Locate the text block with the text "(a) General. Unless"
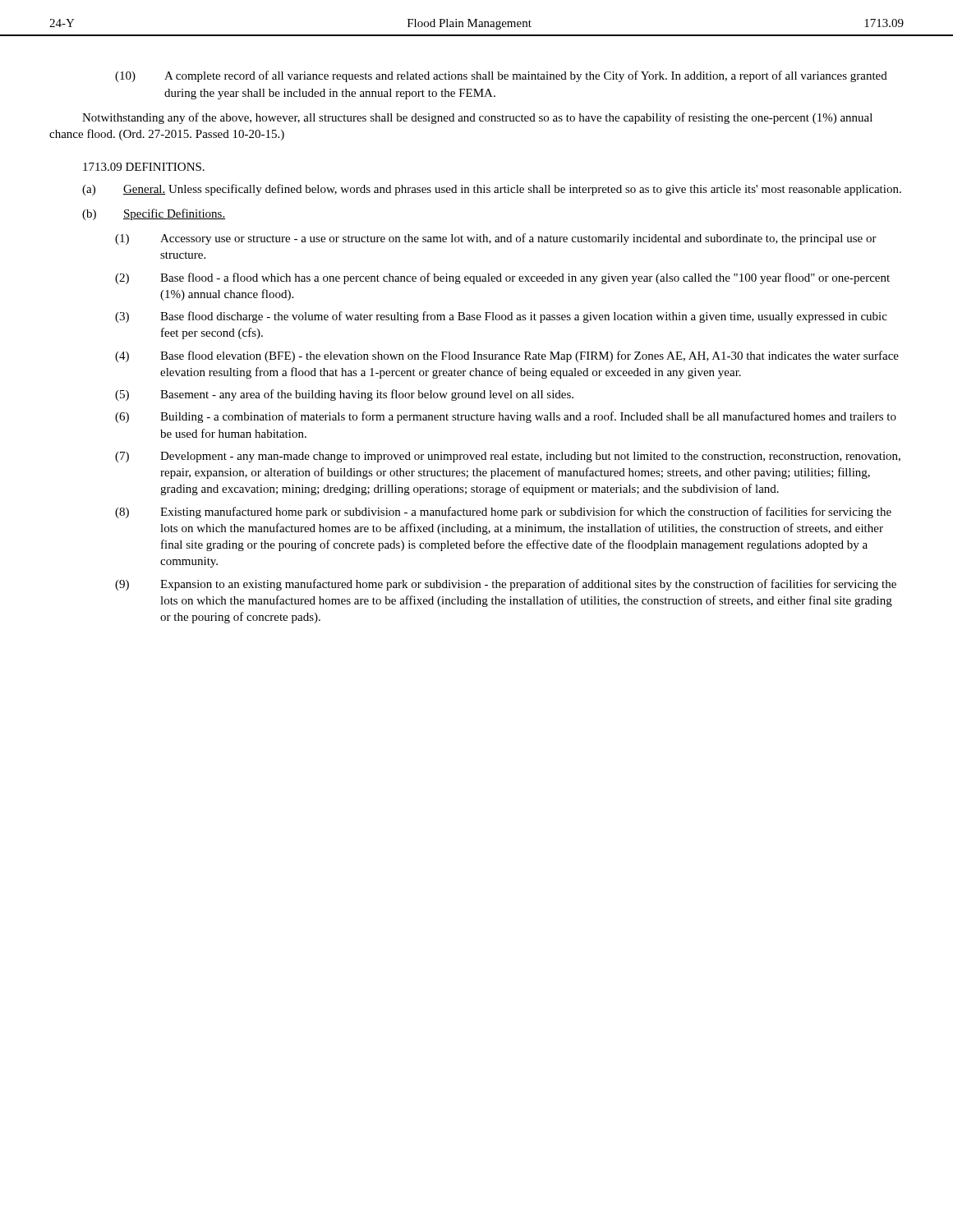Screen dimensions: 1232x953 coord(476,189)
